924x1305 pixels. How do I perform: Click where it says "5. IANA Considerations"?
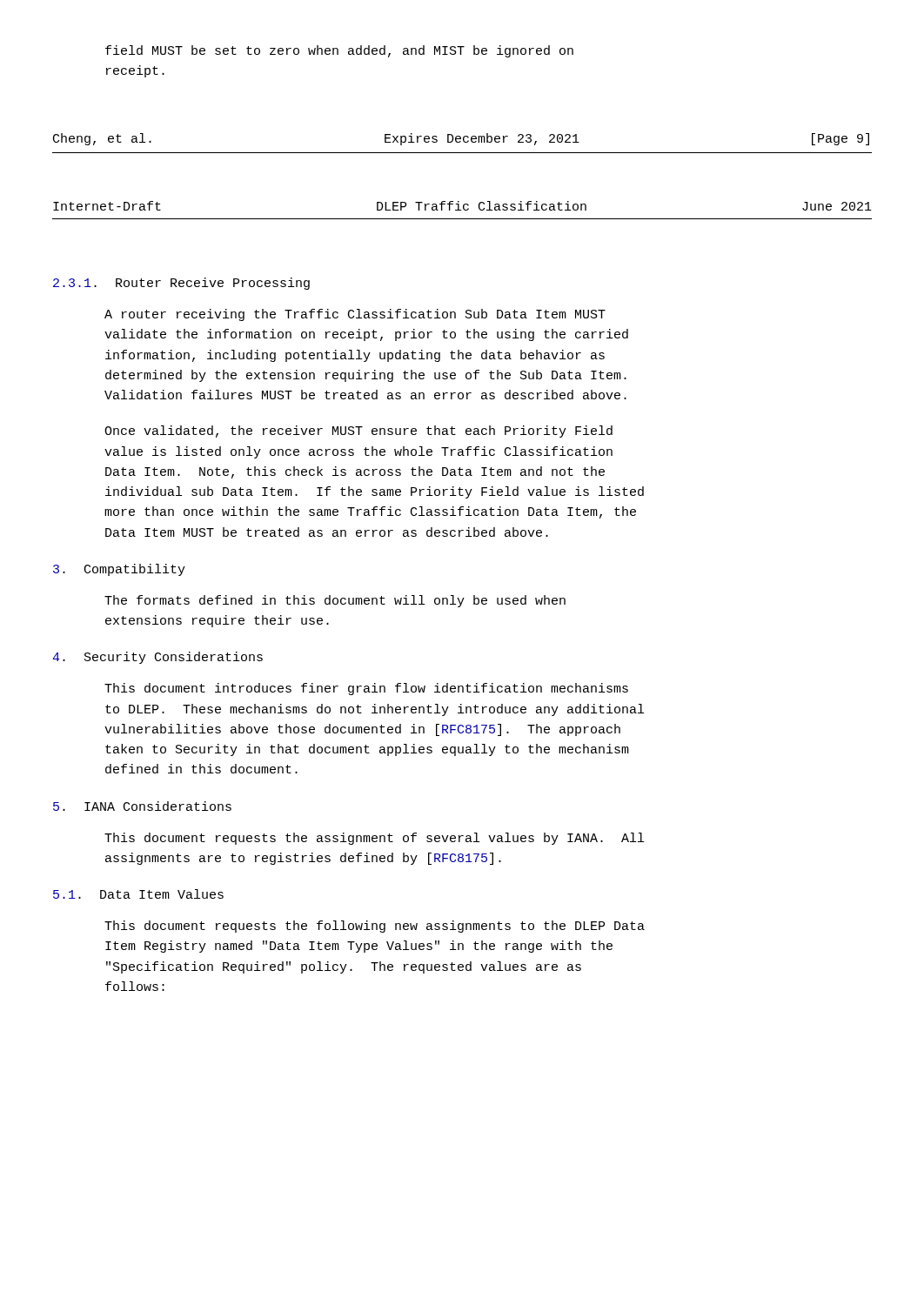click(142, 807)
